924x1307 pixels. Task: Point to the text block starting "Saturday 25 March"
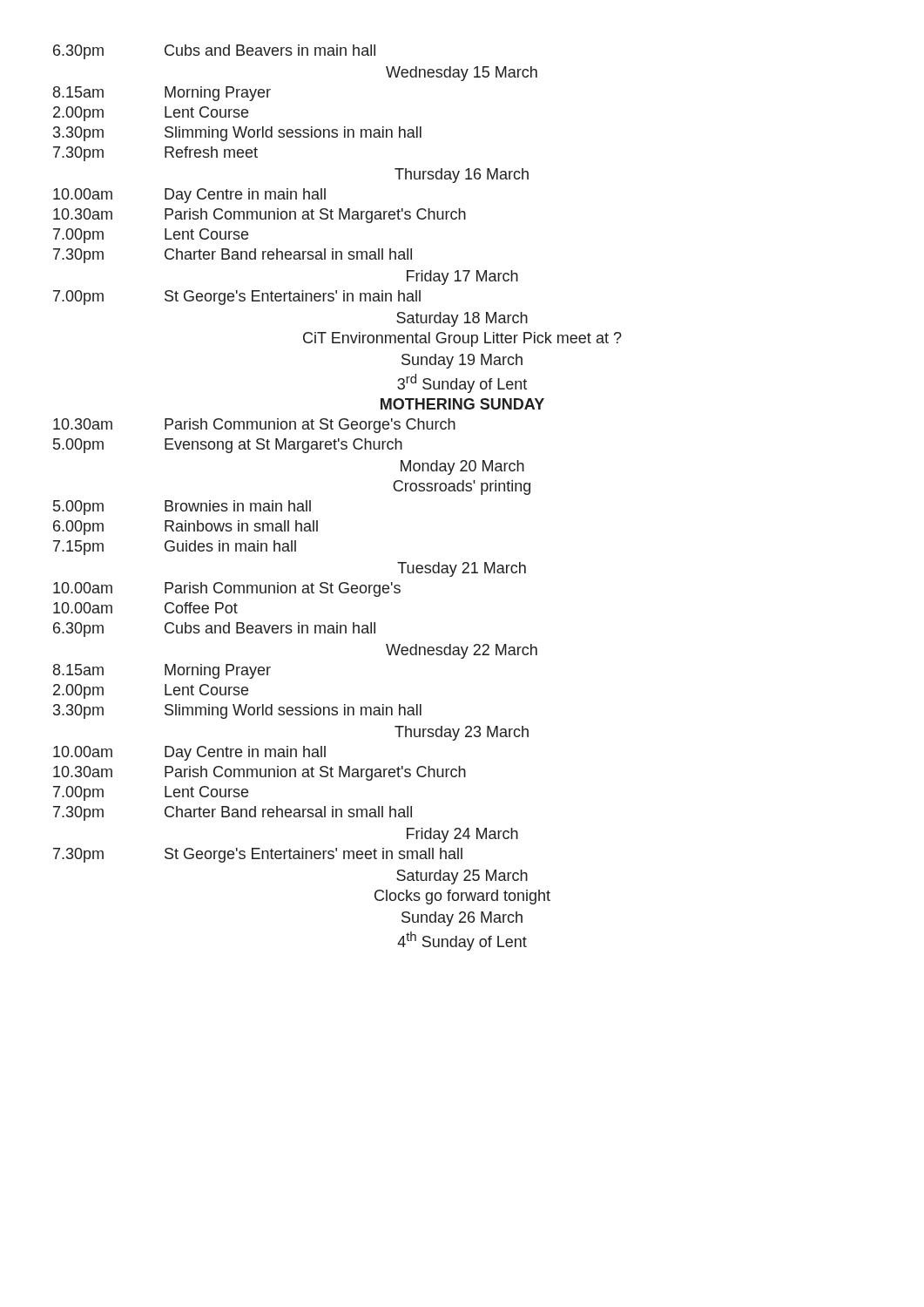tap(462, 876)
